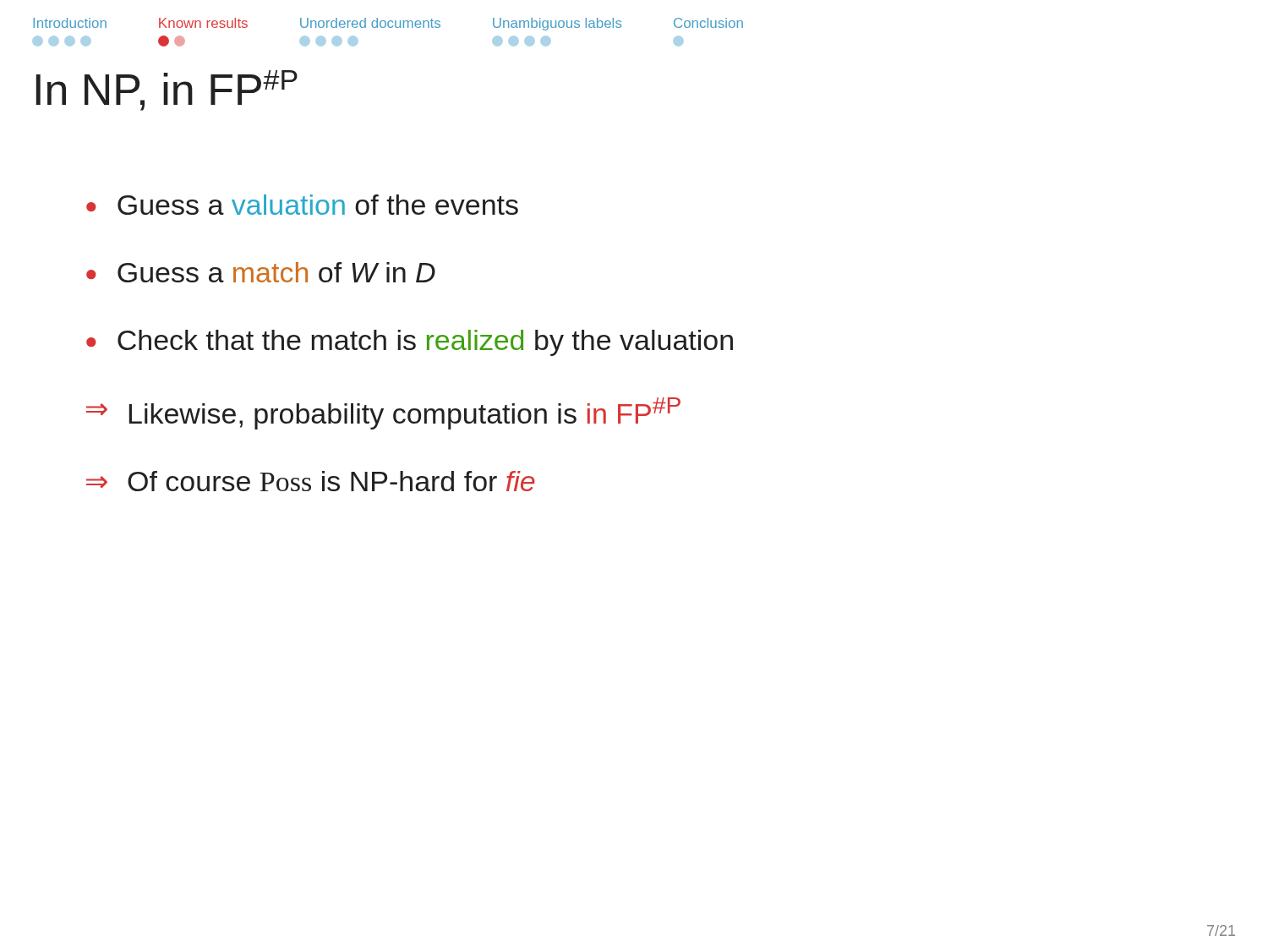Locate the list item with the text "● Check that the match is realized"
The image size is (1268, 952).
pos(410,340)
